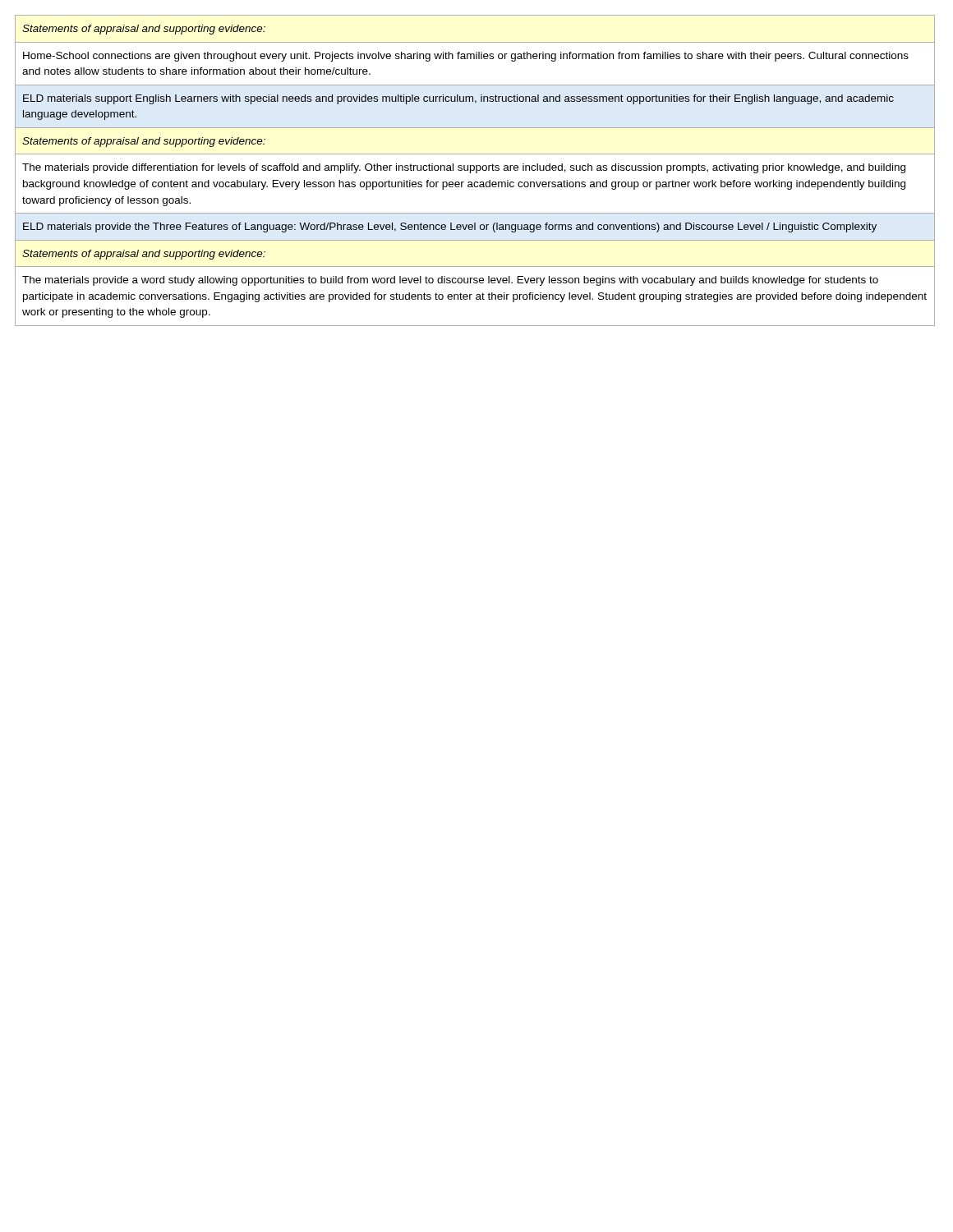Image resolution: width=953 pixels, height=1232 pixels.
Task: Locate the text block that says "The materials provide a"
Action: click(x=474, y=296)
